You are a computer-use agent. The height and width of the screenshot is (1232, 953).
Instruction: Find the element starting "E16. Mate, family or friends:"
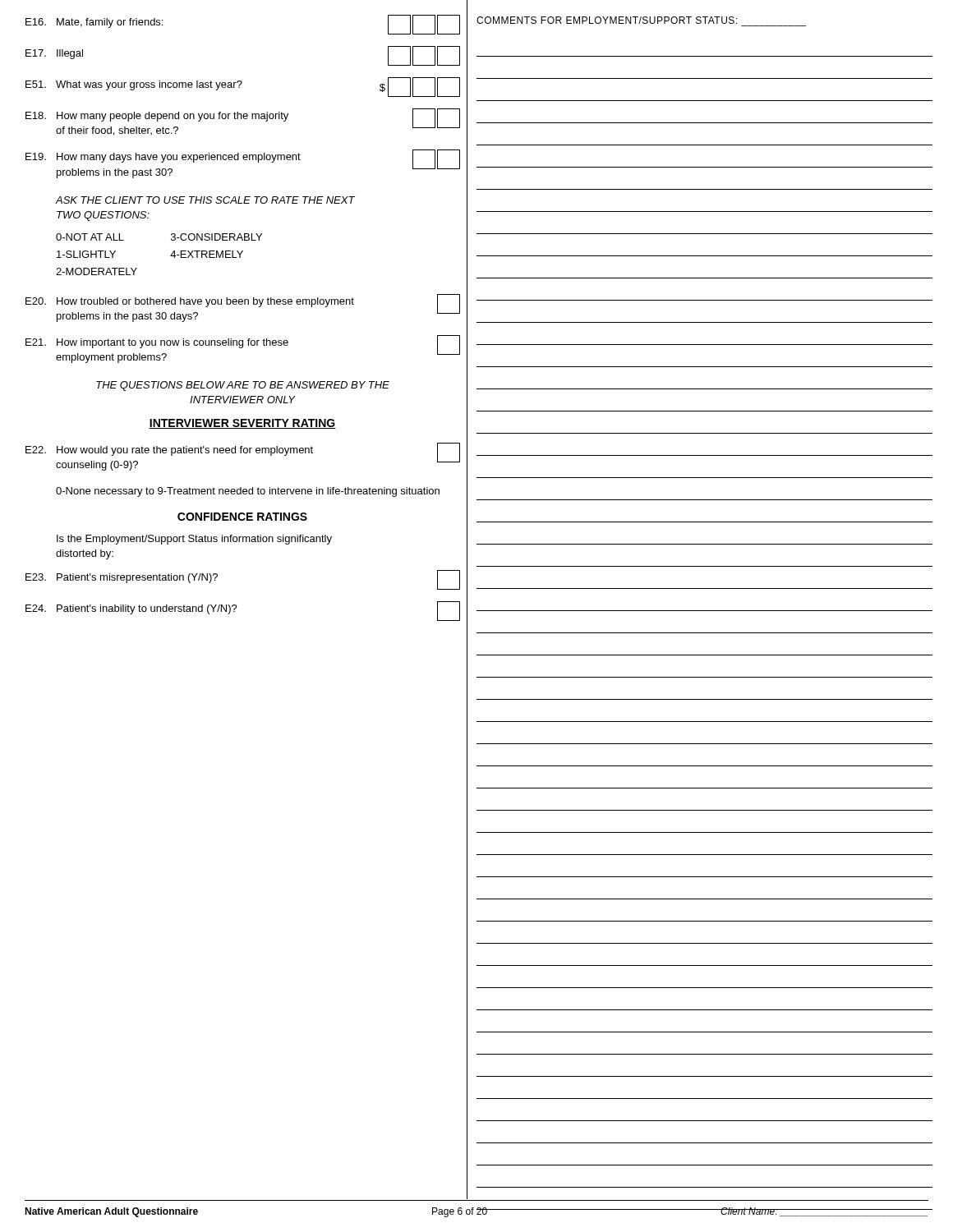110,24
